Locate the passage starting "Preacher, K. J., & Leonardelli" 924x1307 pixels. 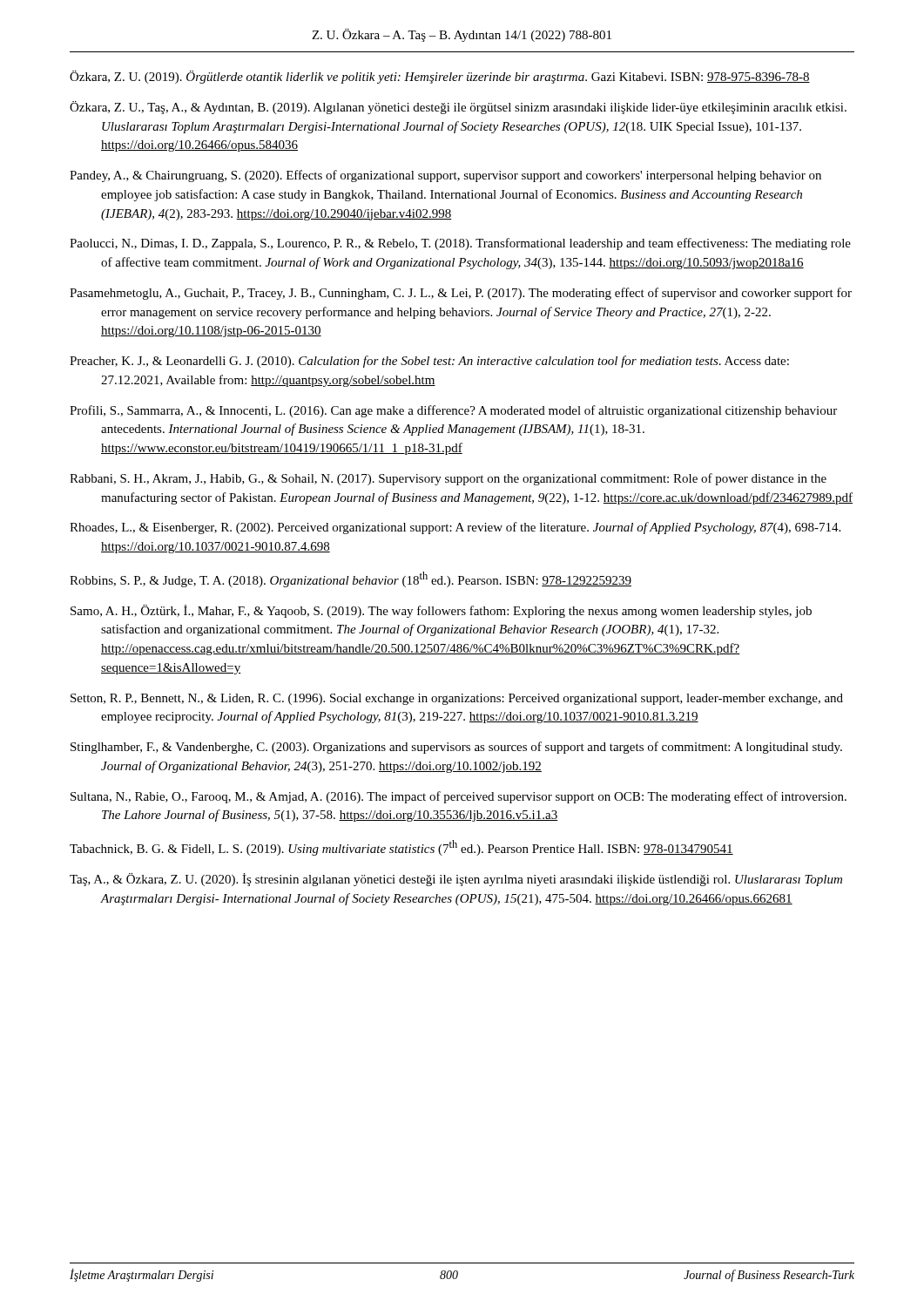click(x=430, y=370)
